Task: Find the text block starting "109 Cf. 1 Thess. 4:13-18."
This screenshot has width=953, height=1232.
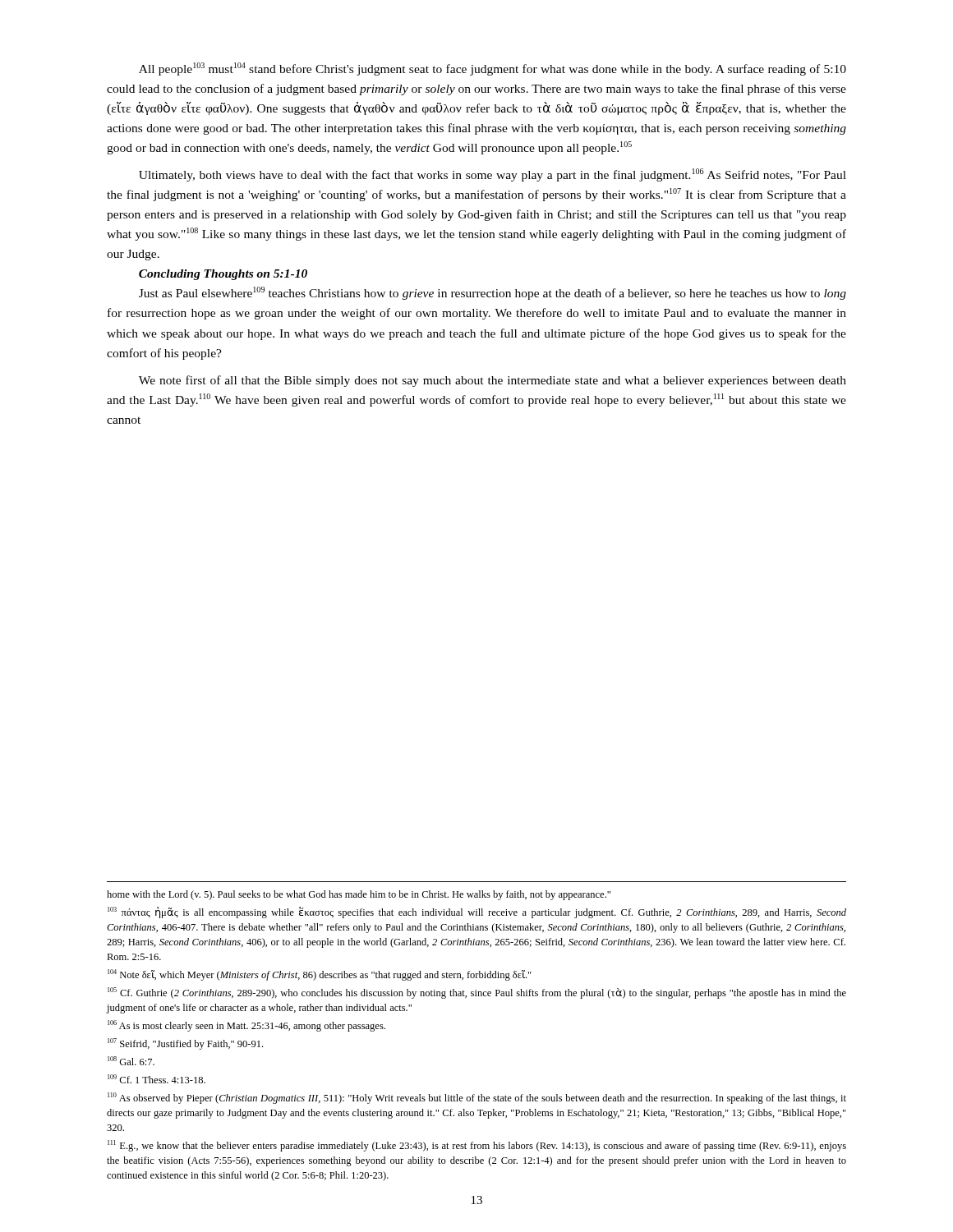Action: pos(157,1079)
